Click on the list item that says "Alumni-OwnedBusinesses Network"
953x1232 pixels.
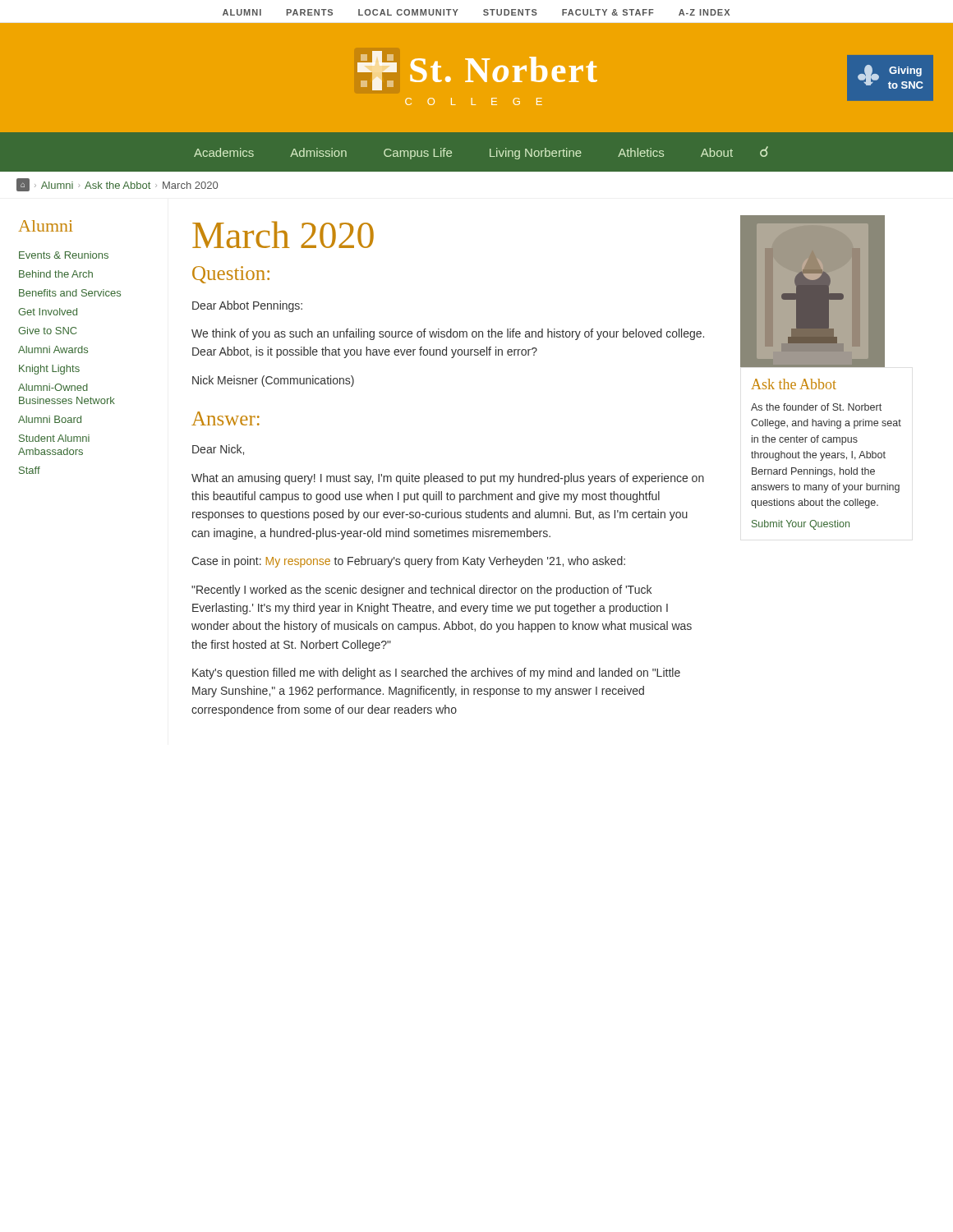click(66, 394)
